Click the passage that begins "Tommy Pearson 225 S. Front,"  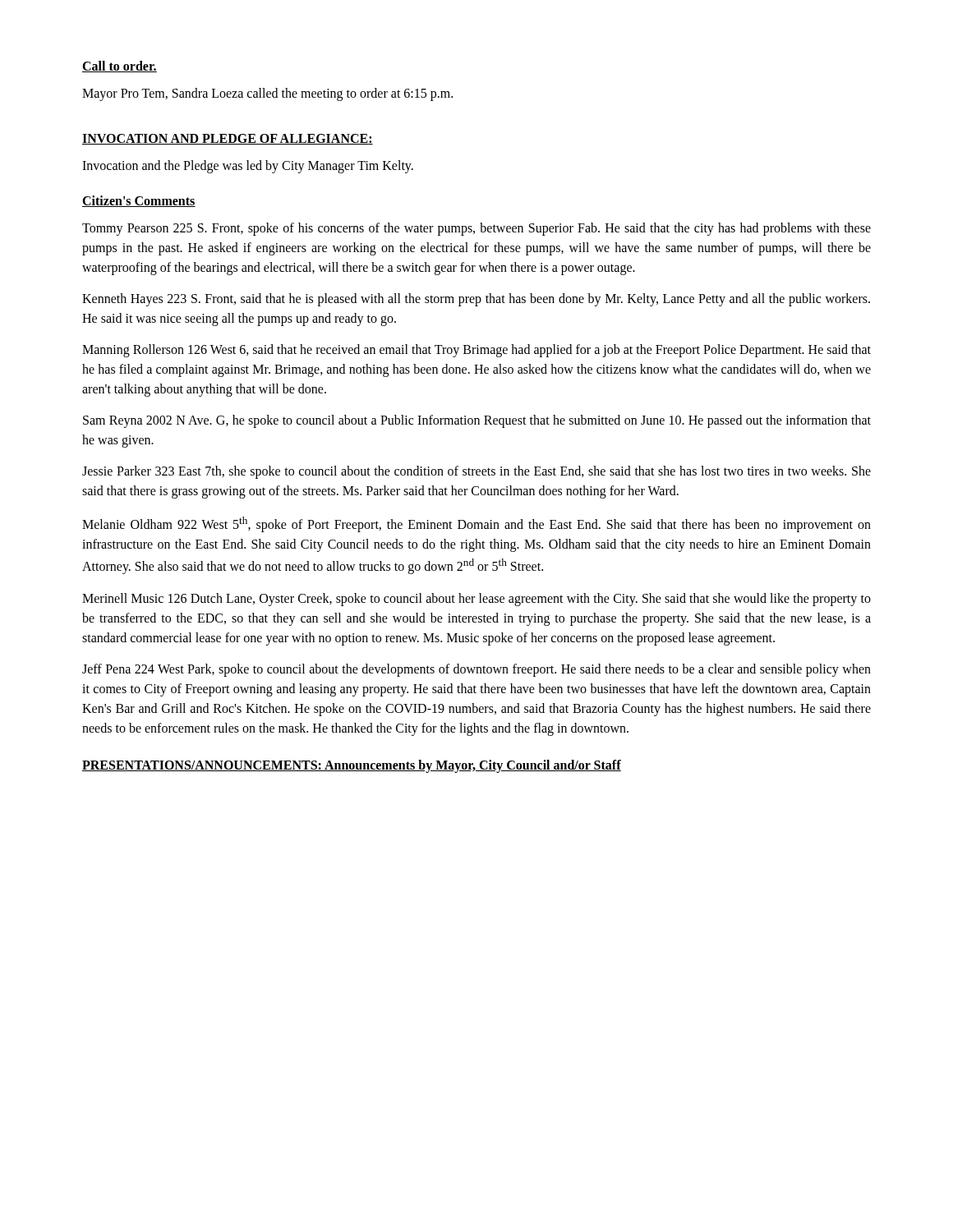(476, 248)
